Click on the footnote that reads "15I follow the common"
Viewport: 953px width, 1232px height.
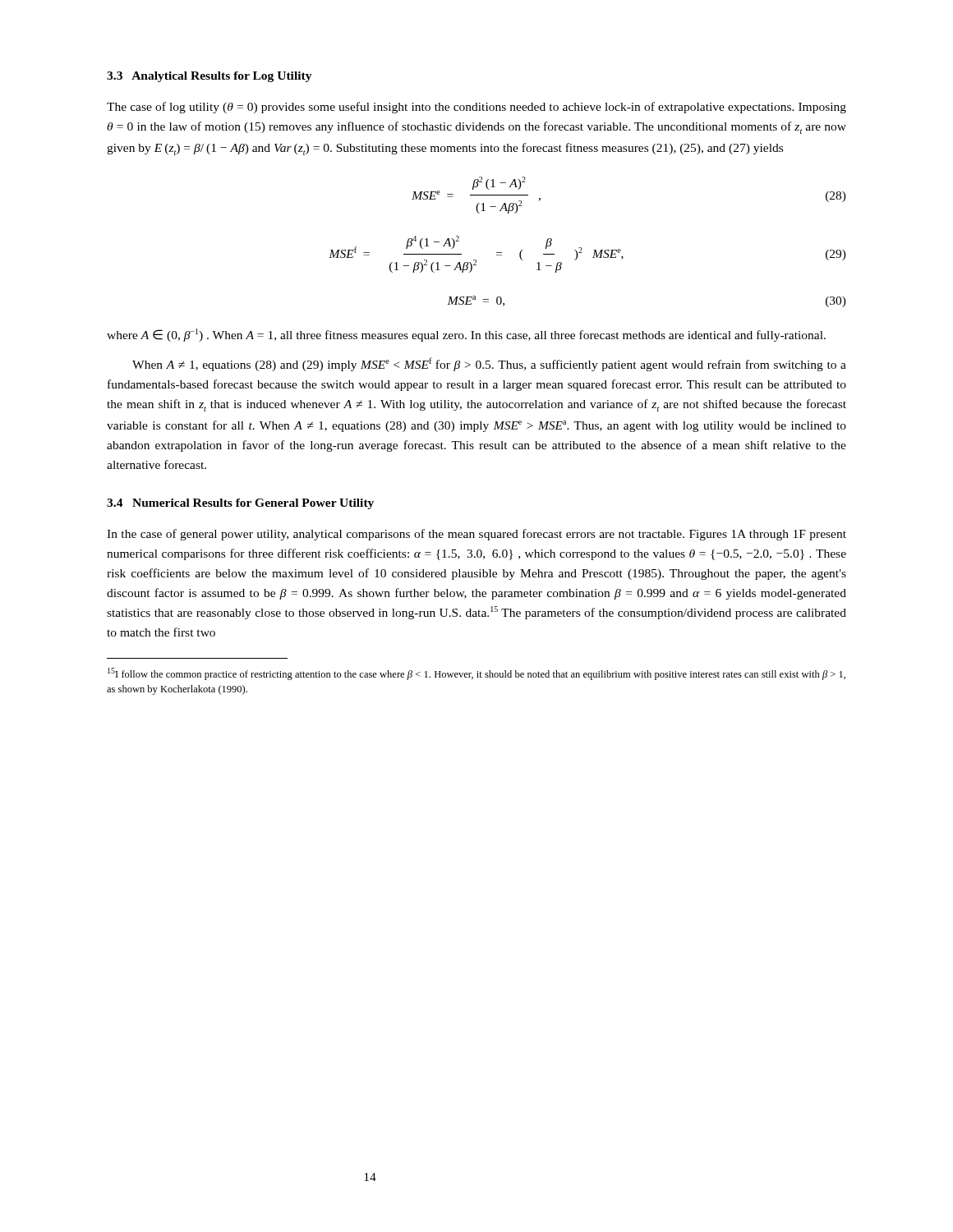[x=476, y=680]
